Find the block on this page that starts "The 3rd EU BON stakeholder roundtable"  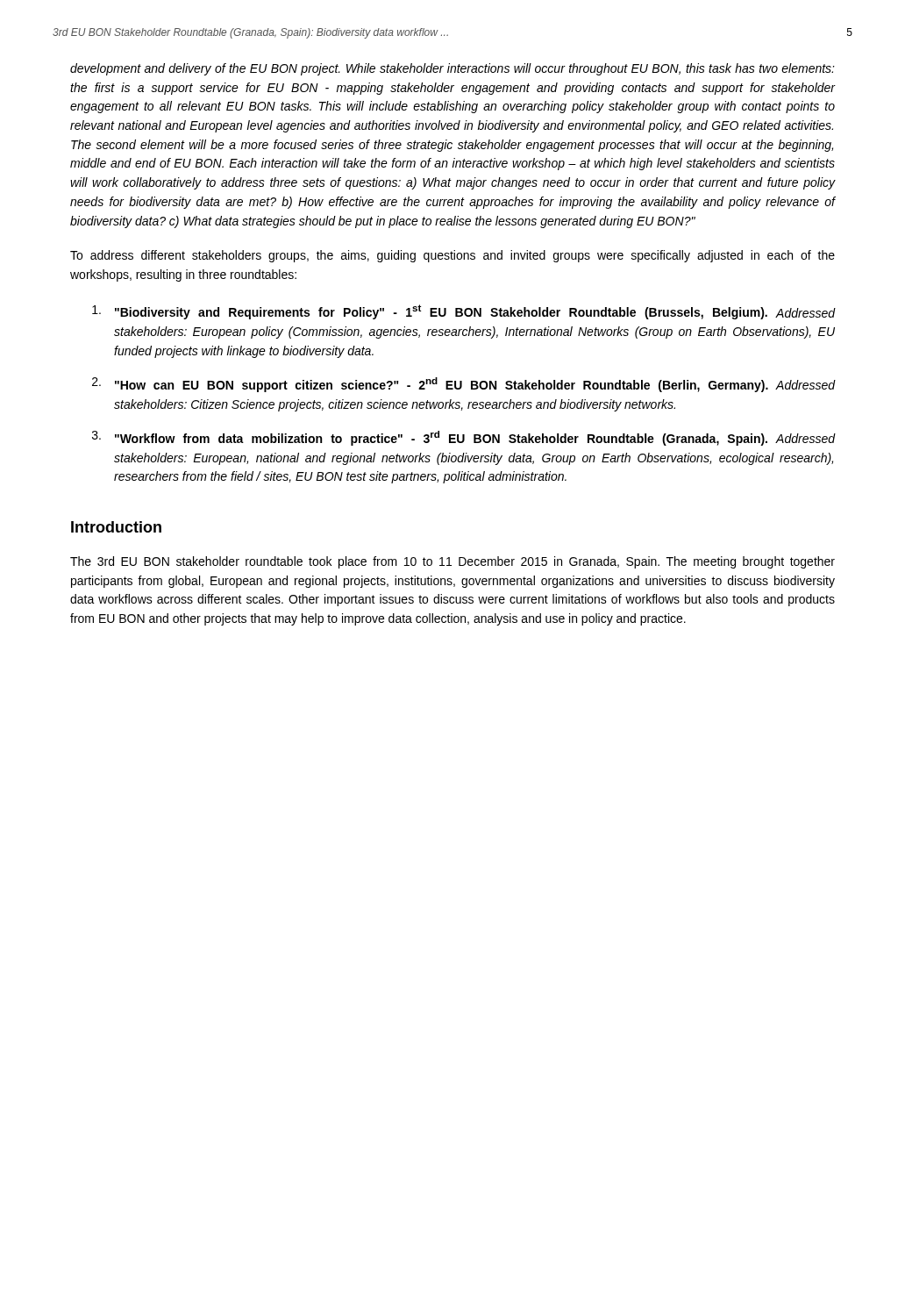point(452,590)
